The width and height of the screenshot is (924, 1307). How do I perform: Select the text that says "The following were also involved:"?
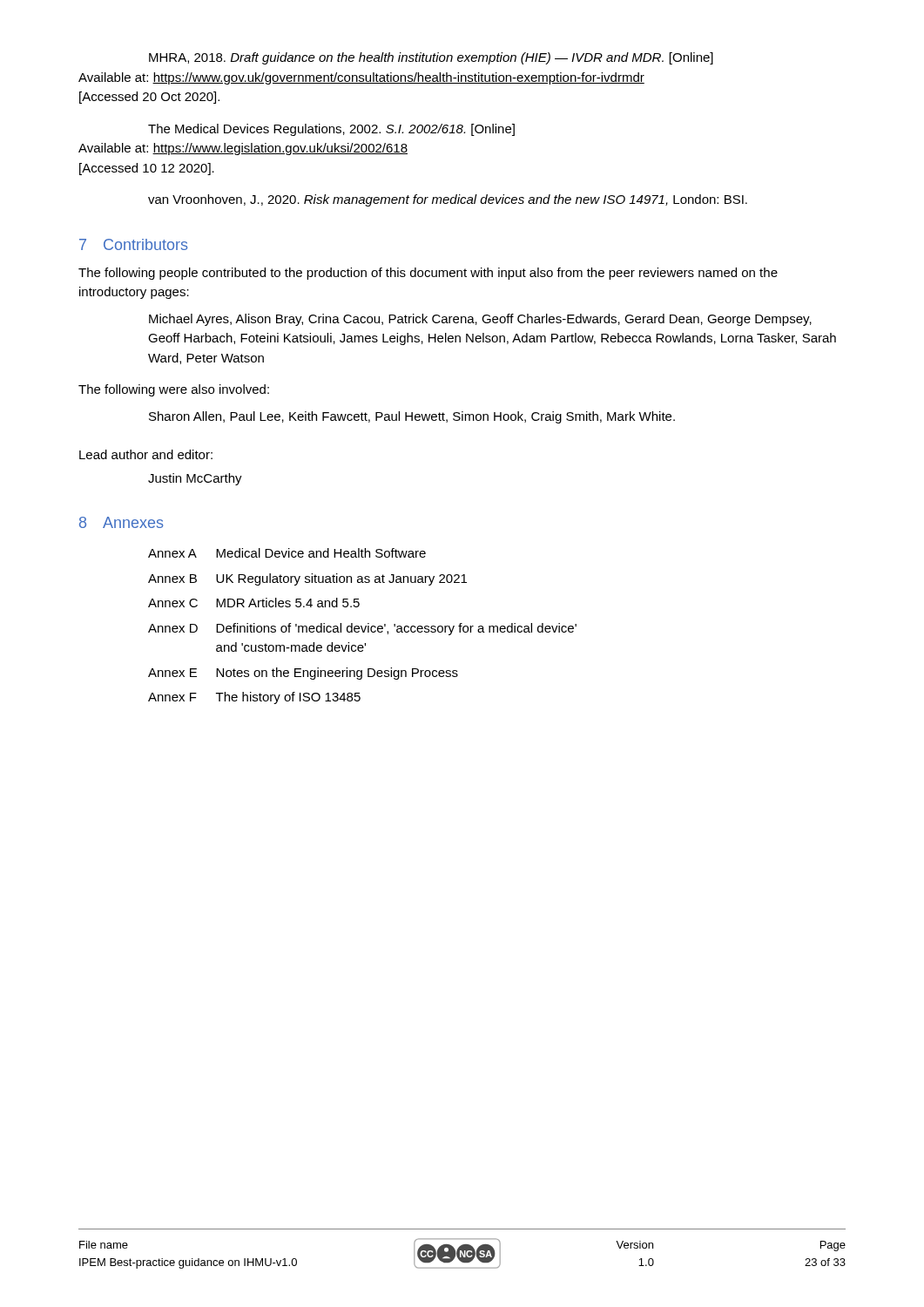tap(174, 390)
